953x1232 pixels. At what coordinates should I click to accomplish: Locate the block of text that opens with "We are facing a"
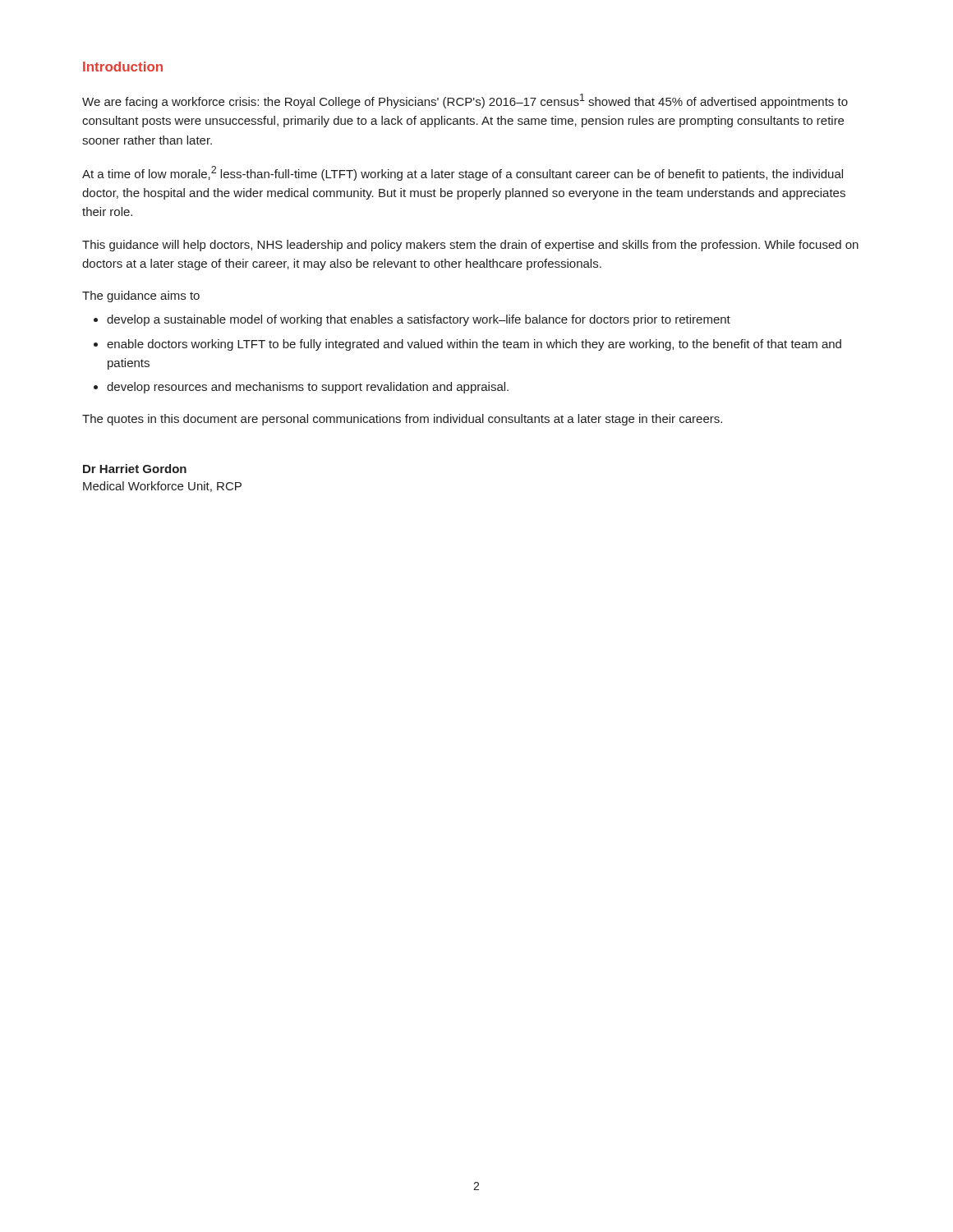(x=465, y=119)
